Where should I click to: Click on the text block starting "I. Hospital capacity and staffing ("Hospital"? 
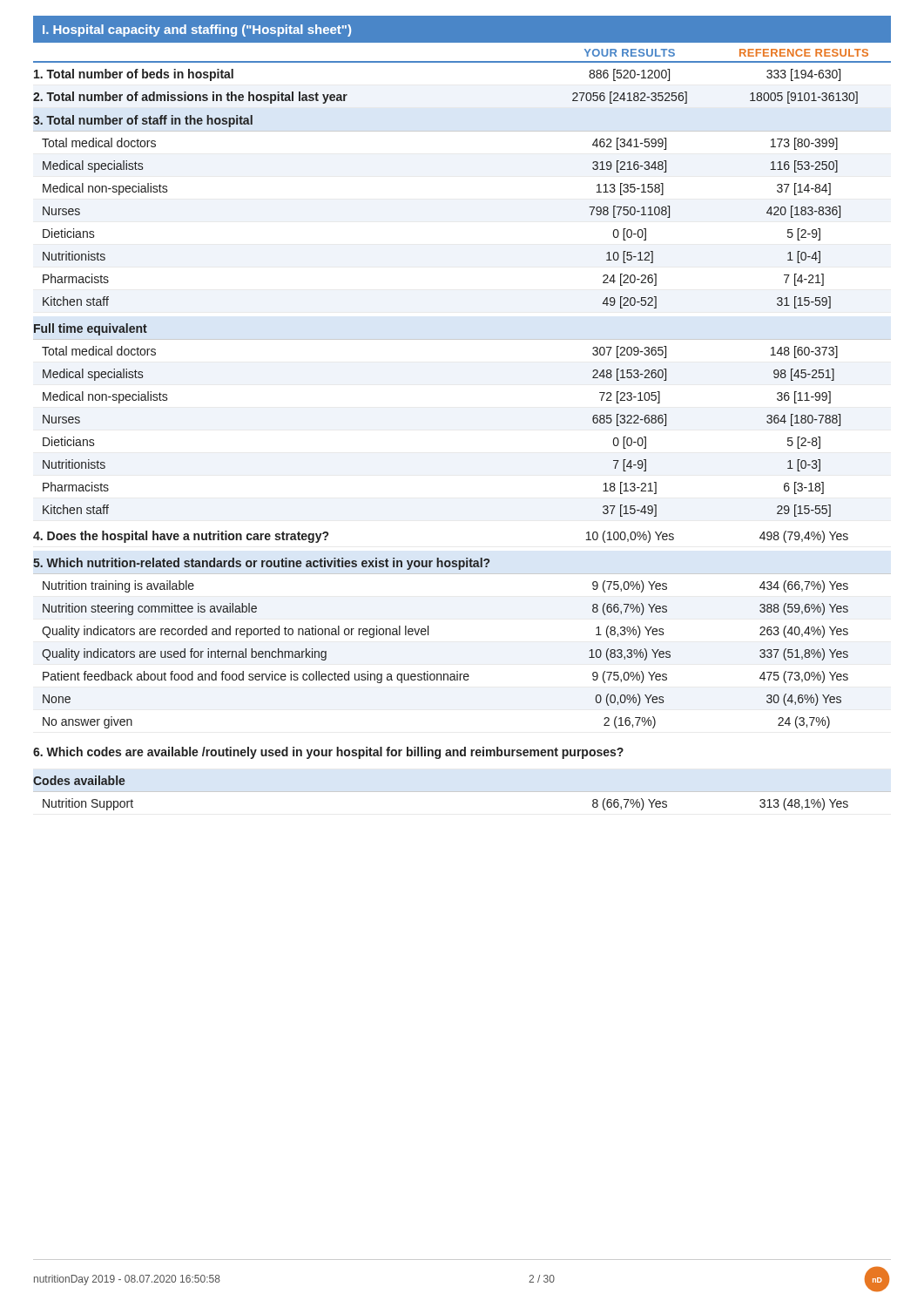click(x=197, y=29)
